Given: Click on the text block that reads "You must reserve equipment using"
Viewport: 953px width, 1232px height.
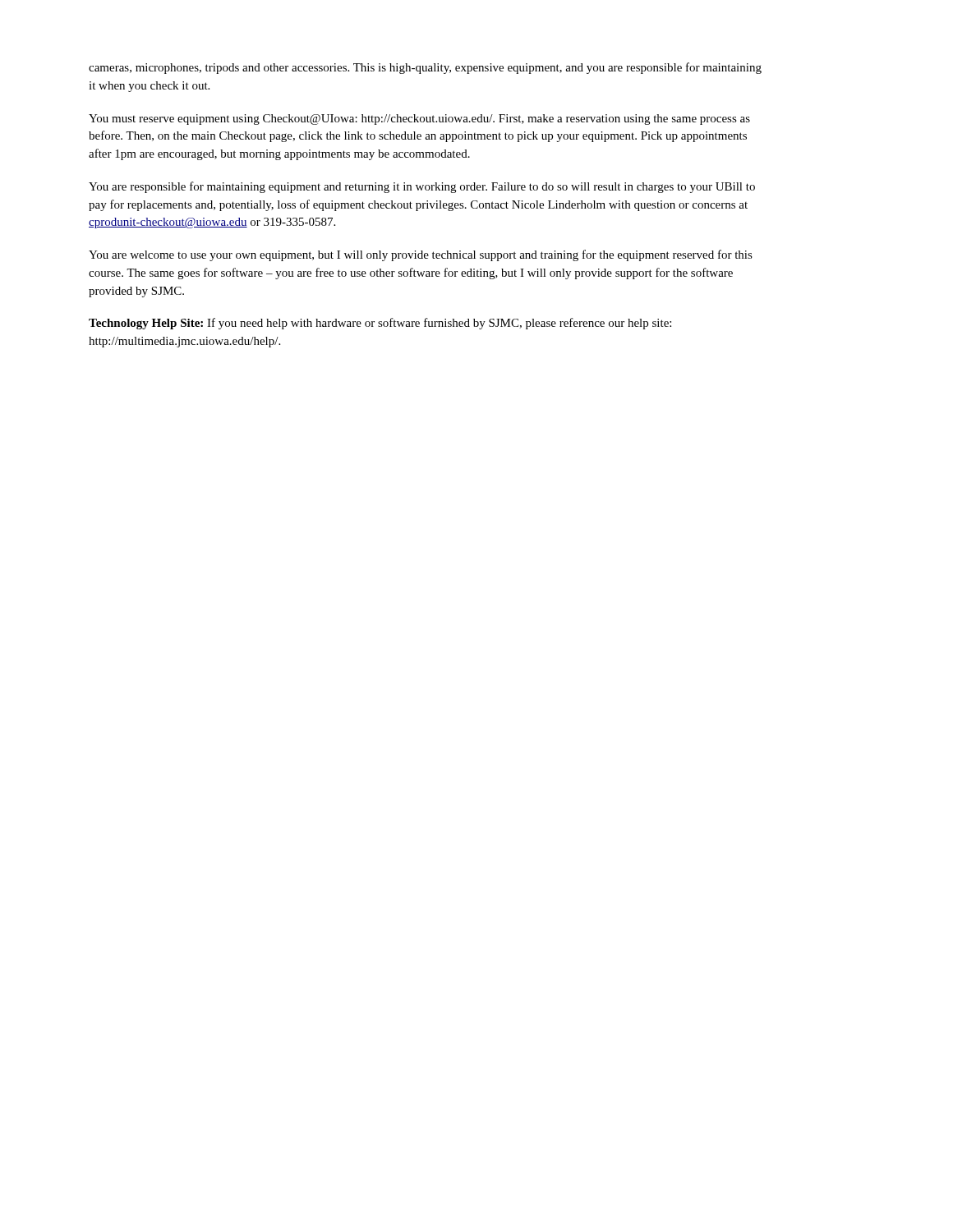Looking at the screenshot, I should point(419,136).
